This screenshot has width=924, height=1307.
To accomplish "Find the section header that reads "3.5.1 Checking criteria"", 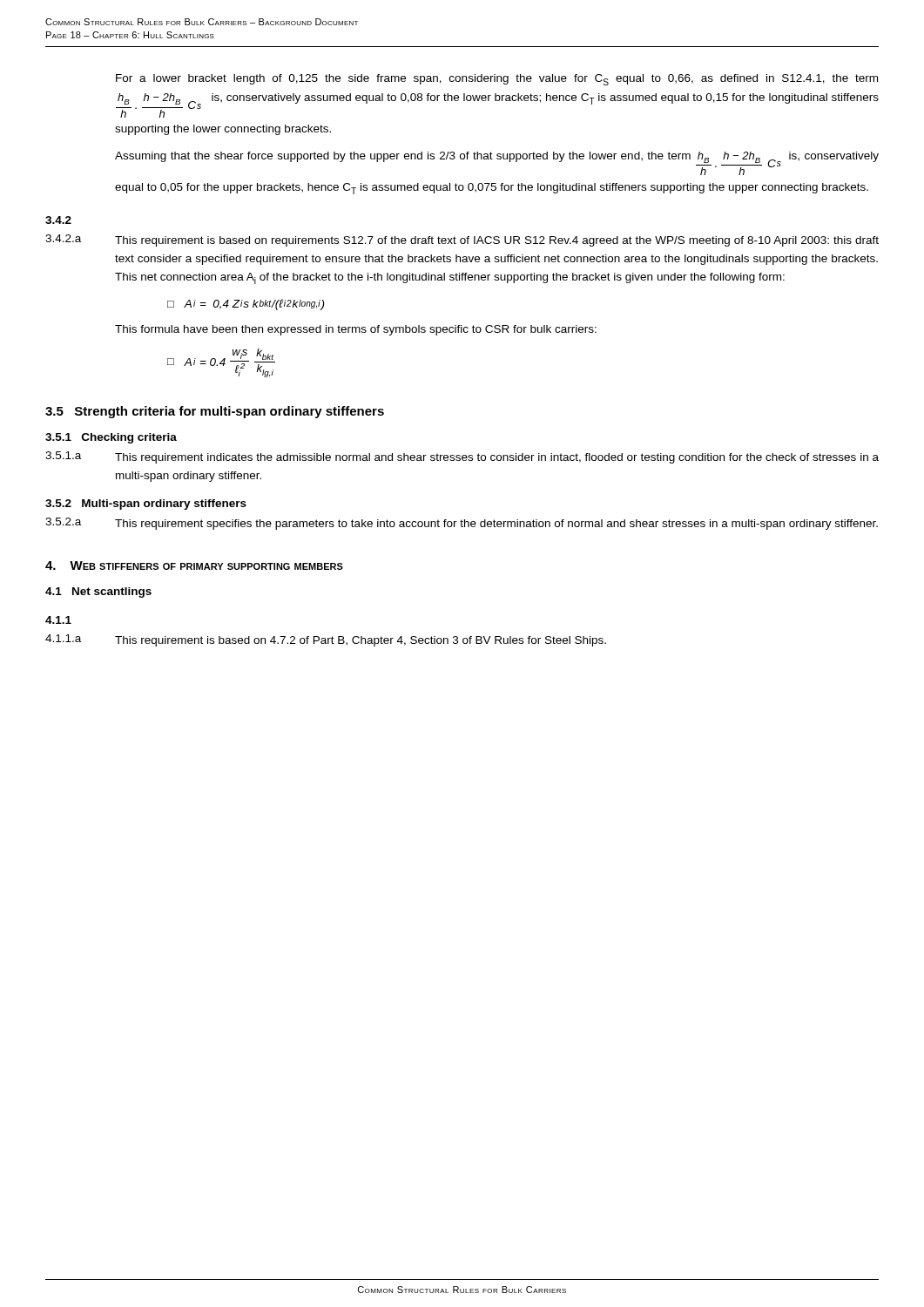I will pyautogui.click(x=111, y=437).
